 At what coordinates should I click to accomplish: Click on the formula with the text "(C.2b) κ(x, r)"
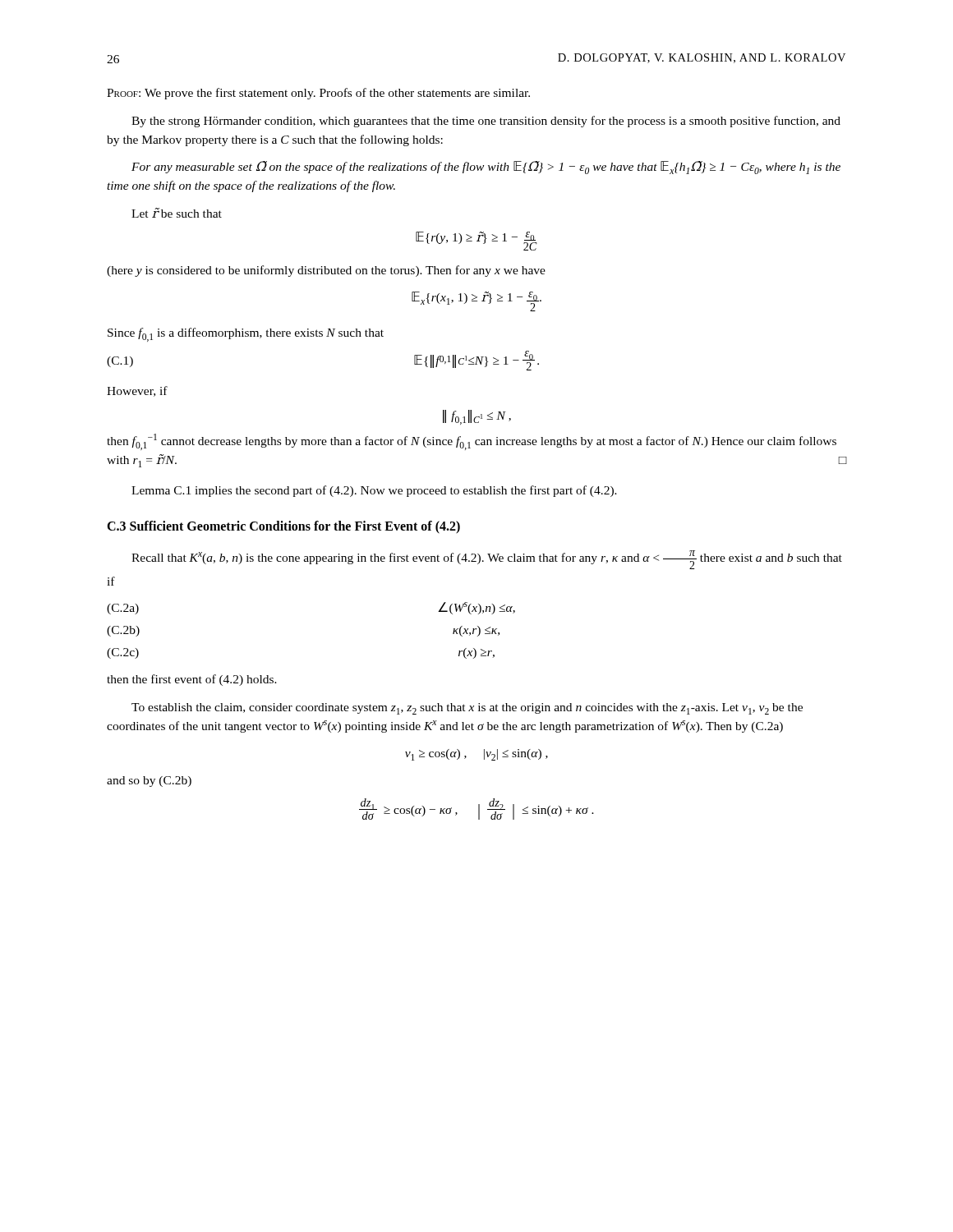point(476,629)
